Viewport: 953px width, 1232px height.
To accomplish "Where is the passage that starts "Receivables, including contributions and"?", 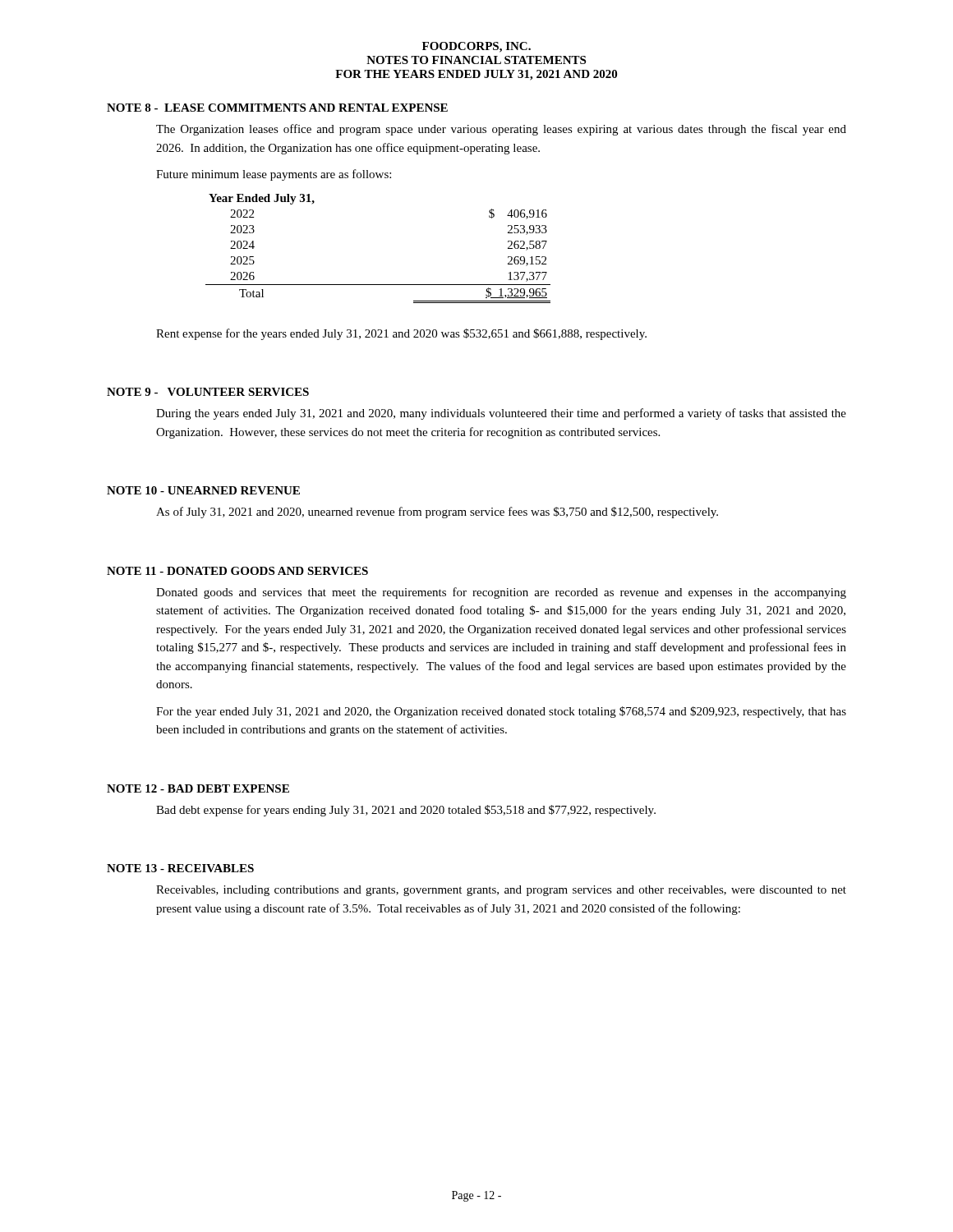I will click(x=501, y=899).
